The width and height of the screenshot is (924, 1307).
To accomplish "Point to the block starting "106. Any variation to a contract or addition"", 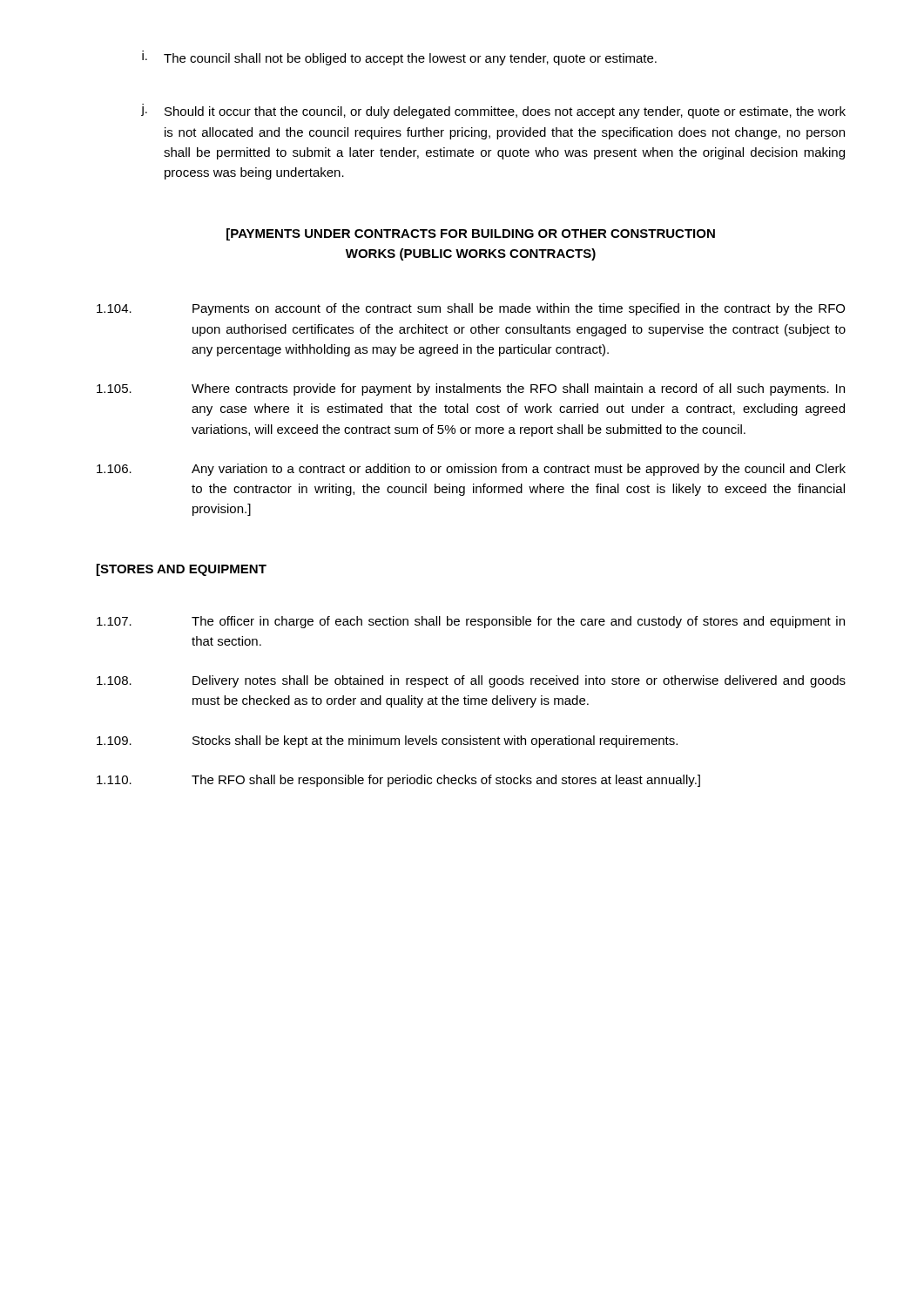I will pyautogui.click(x=471, y=488).
